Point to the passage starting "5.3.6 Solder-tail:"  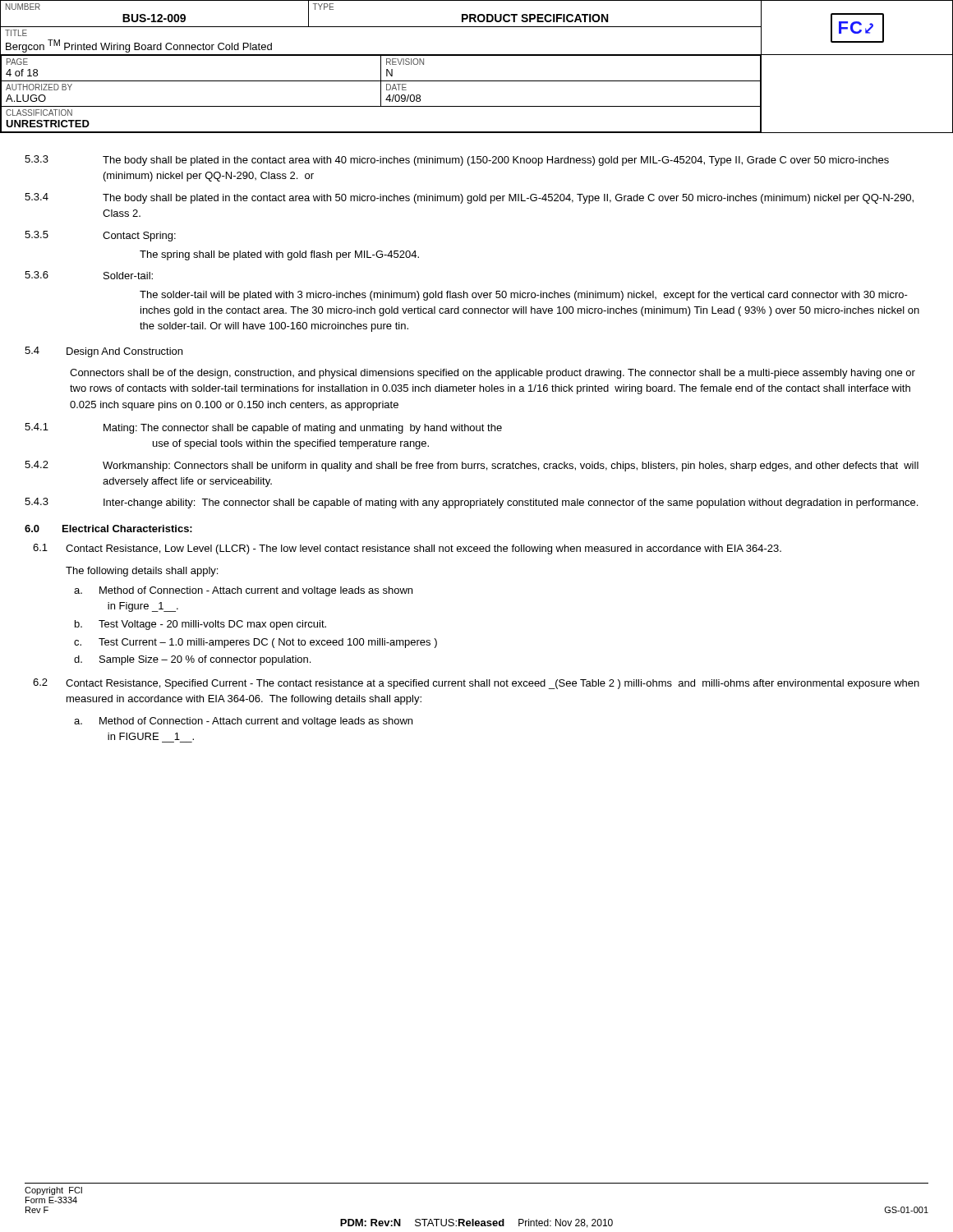pos(37,275)
